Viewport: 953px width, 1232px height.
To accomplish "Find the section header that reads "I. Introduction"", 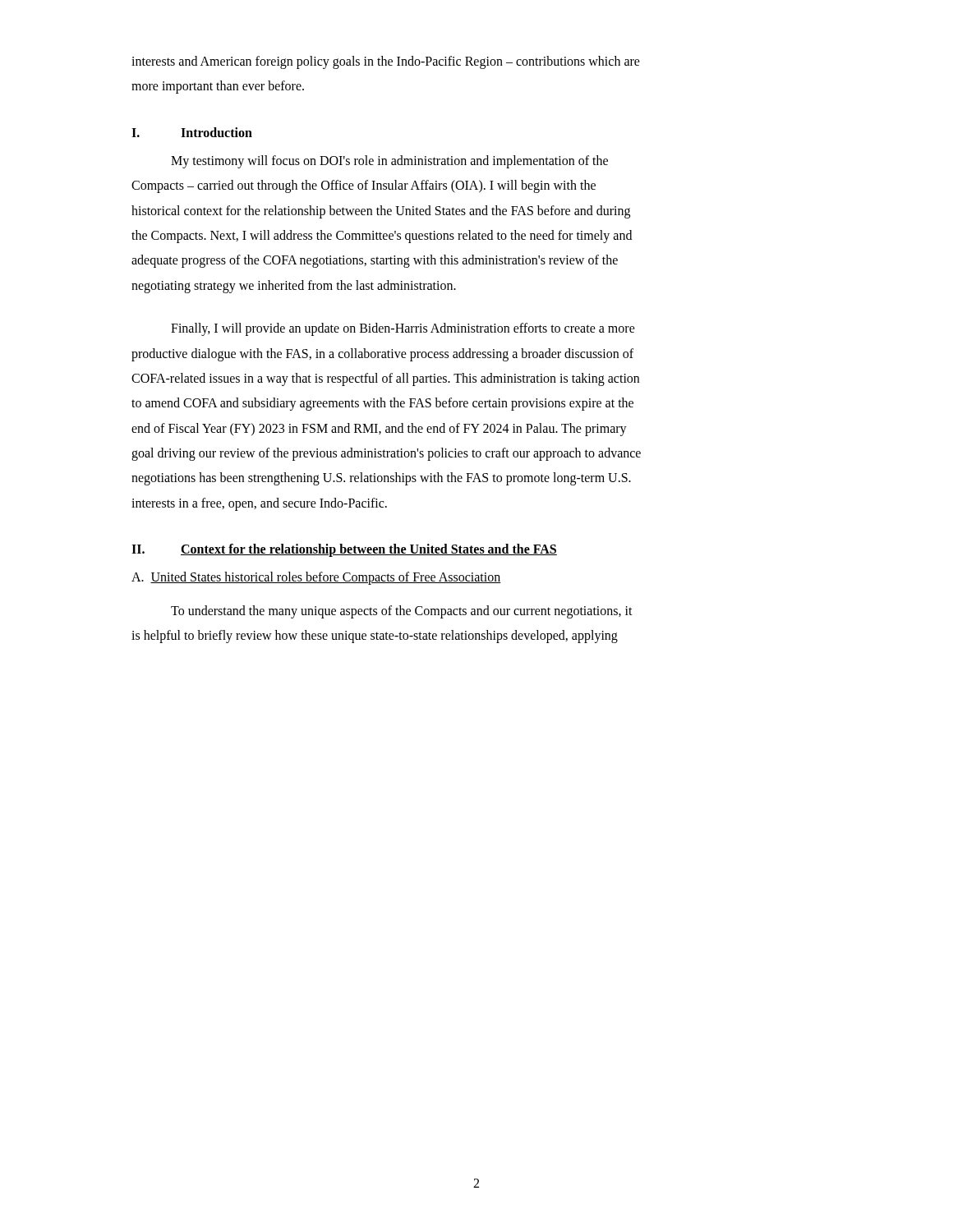I will (x=192, y=133).
